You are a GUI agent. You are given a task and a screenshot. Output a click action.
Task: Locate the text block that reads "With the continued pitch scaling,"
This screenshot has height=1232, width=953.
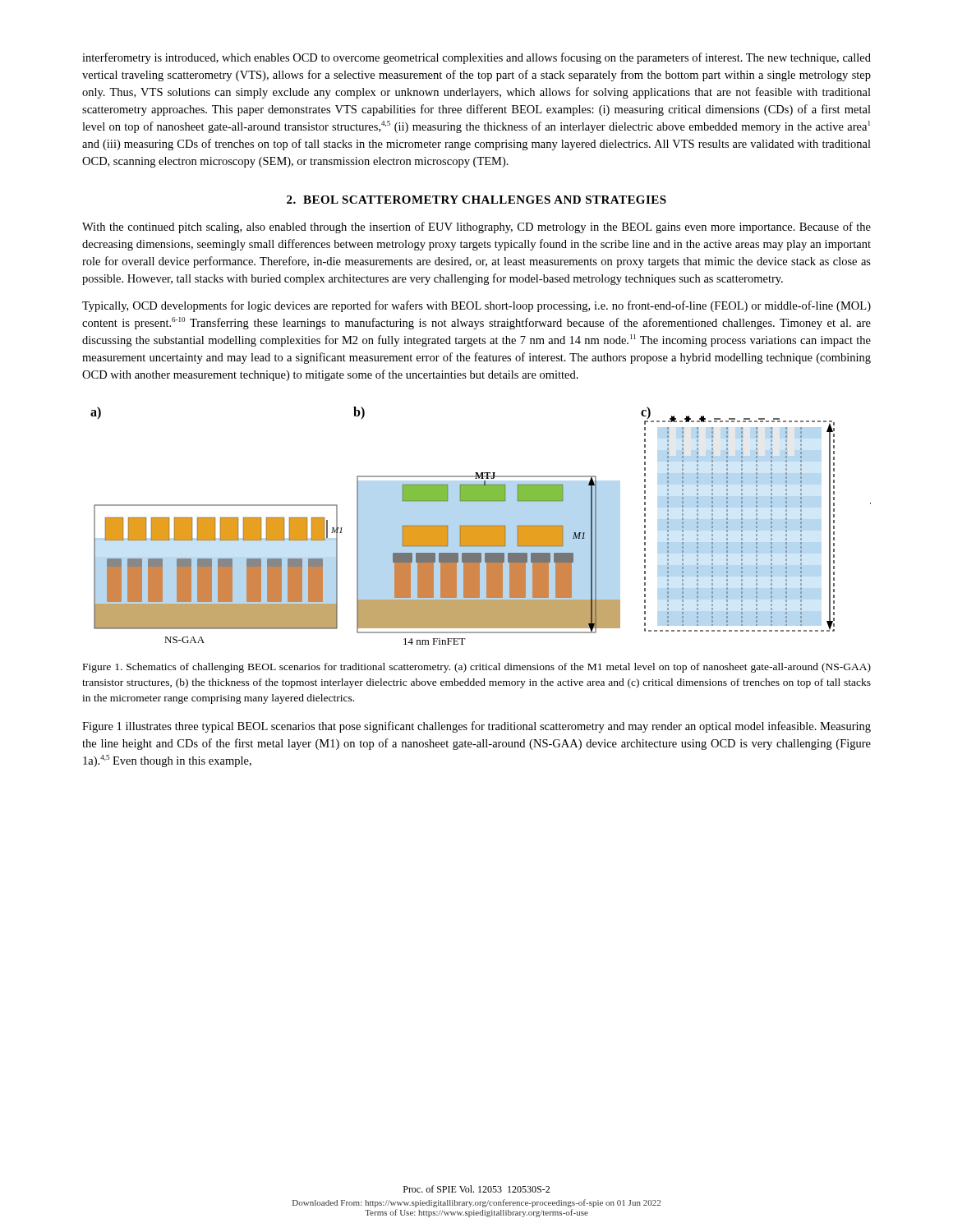(x=476, y=253)
